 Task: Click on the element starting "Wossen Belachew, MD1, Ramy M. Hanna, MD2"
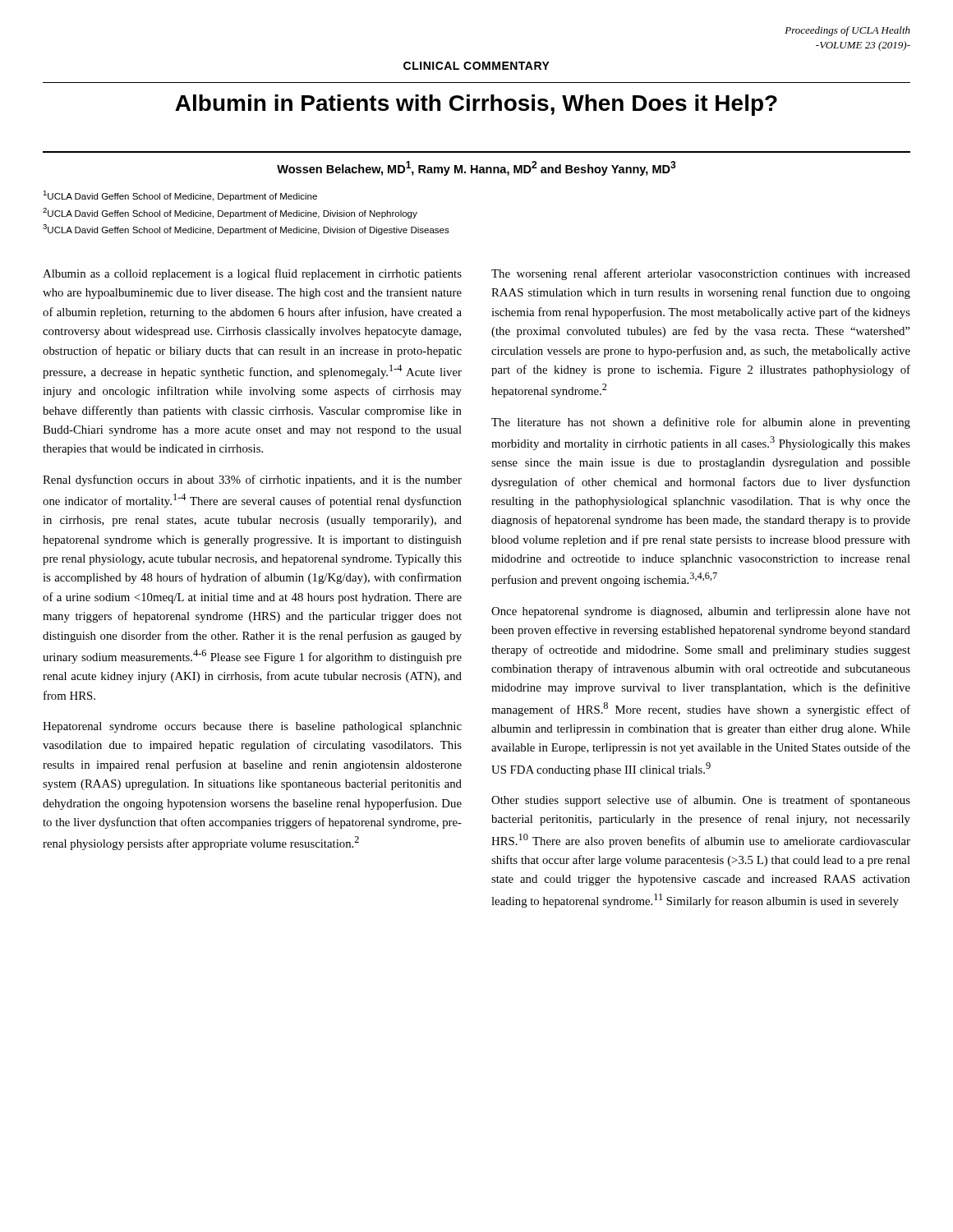tap(476, 167)
